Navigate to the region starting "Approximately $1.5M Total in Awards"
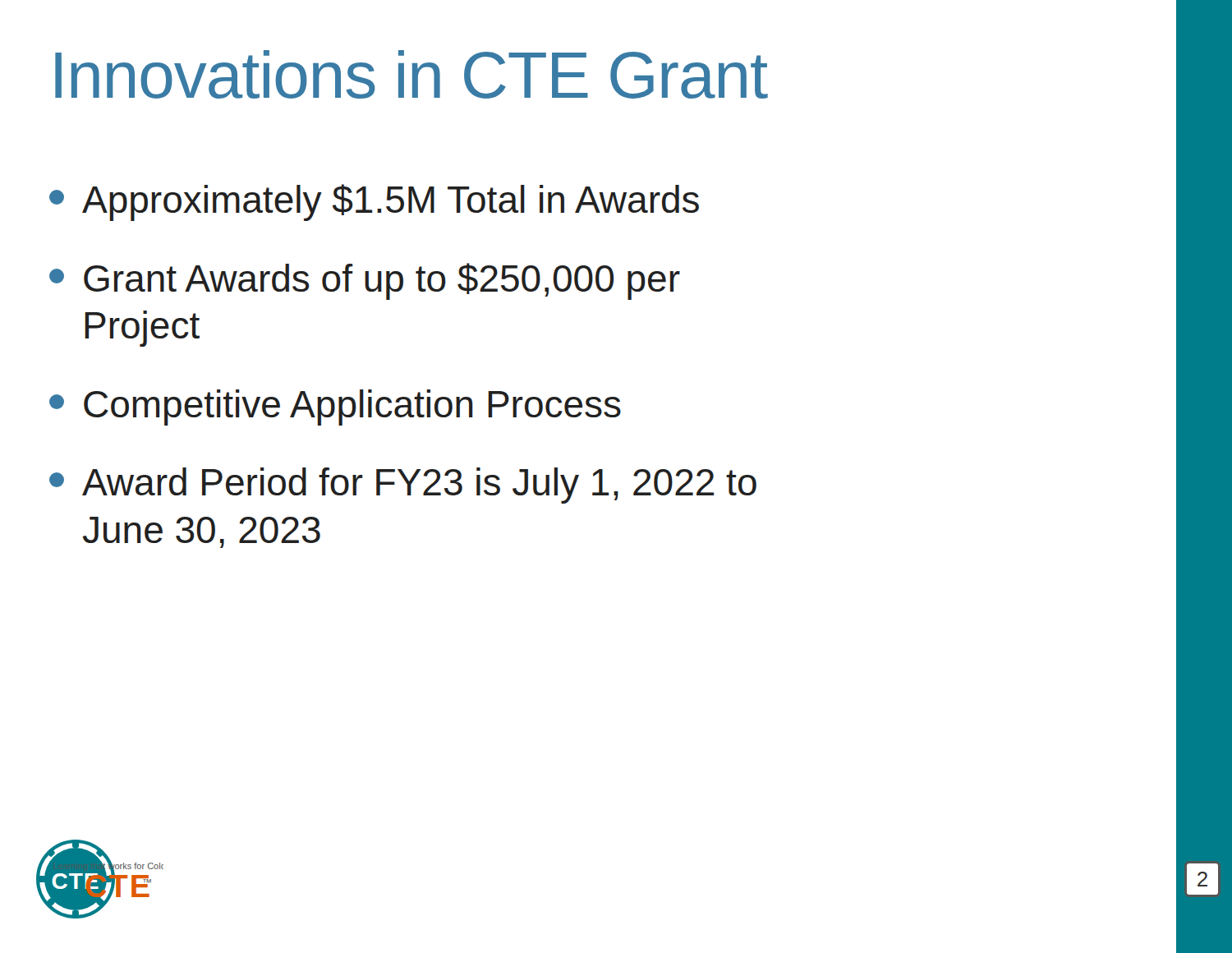 pyautogui.click(x=375, y=200)
